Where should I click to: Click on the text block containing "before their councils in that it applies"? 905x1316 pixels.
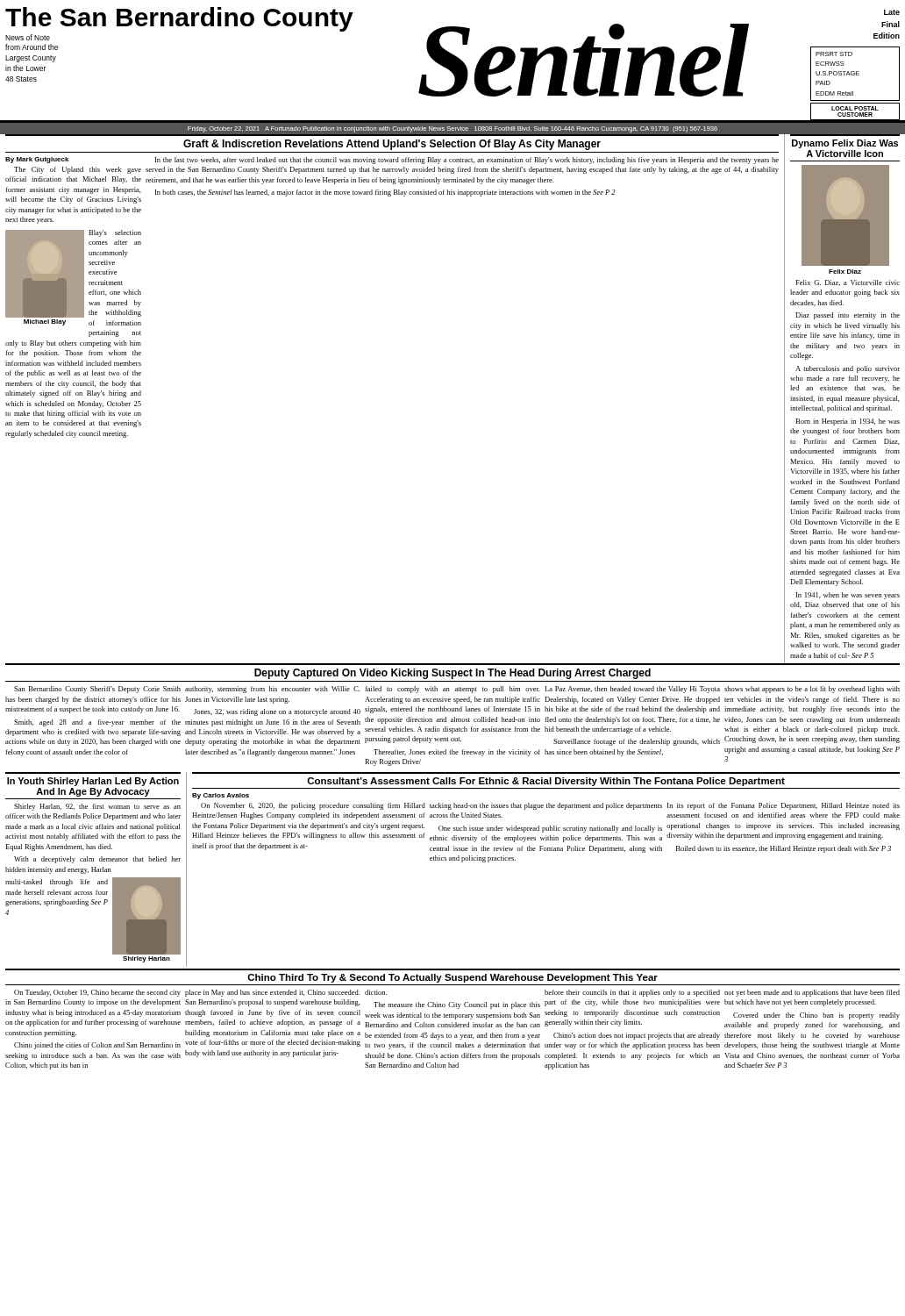pyautogui.click(x=632, y=1029)
